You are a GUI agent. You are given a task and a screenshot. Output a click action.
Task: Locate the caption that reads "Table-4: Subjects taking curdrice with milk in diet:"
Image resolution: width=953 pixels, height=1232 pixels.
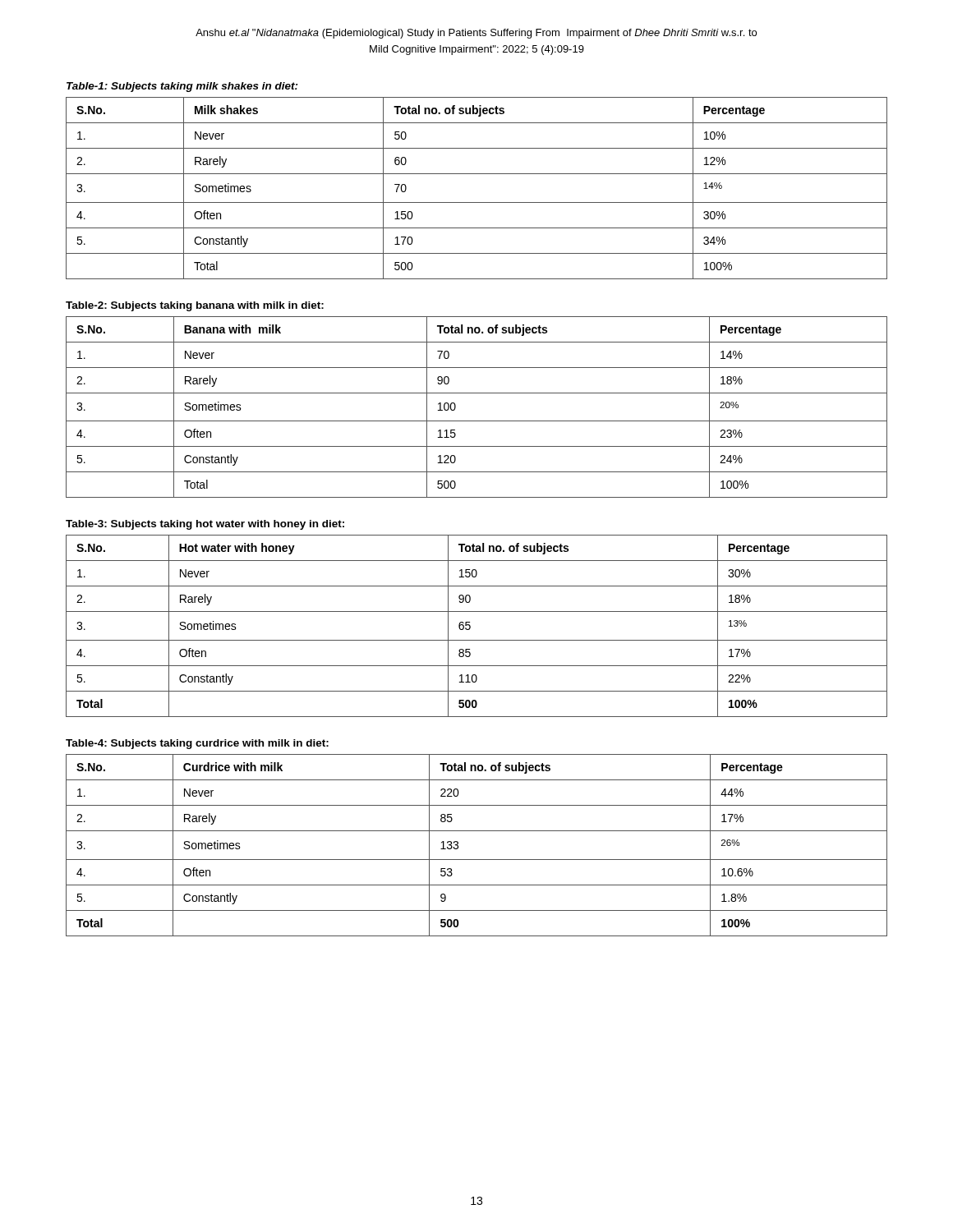(x=198, y=743)
